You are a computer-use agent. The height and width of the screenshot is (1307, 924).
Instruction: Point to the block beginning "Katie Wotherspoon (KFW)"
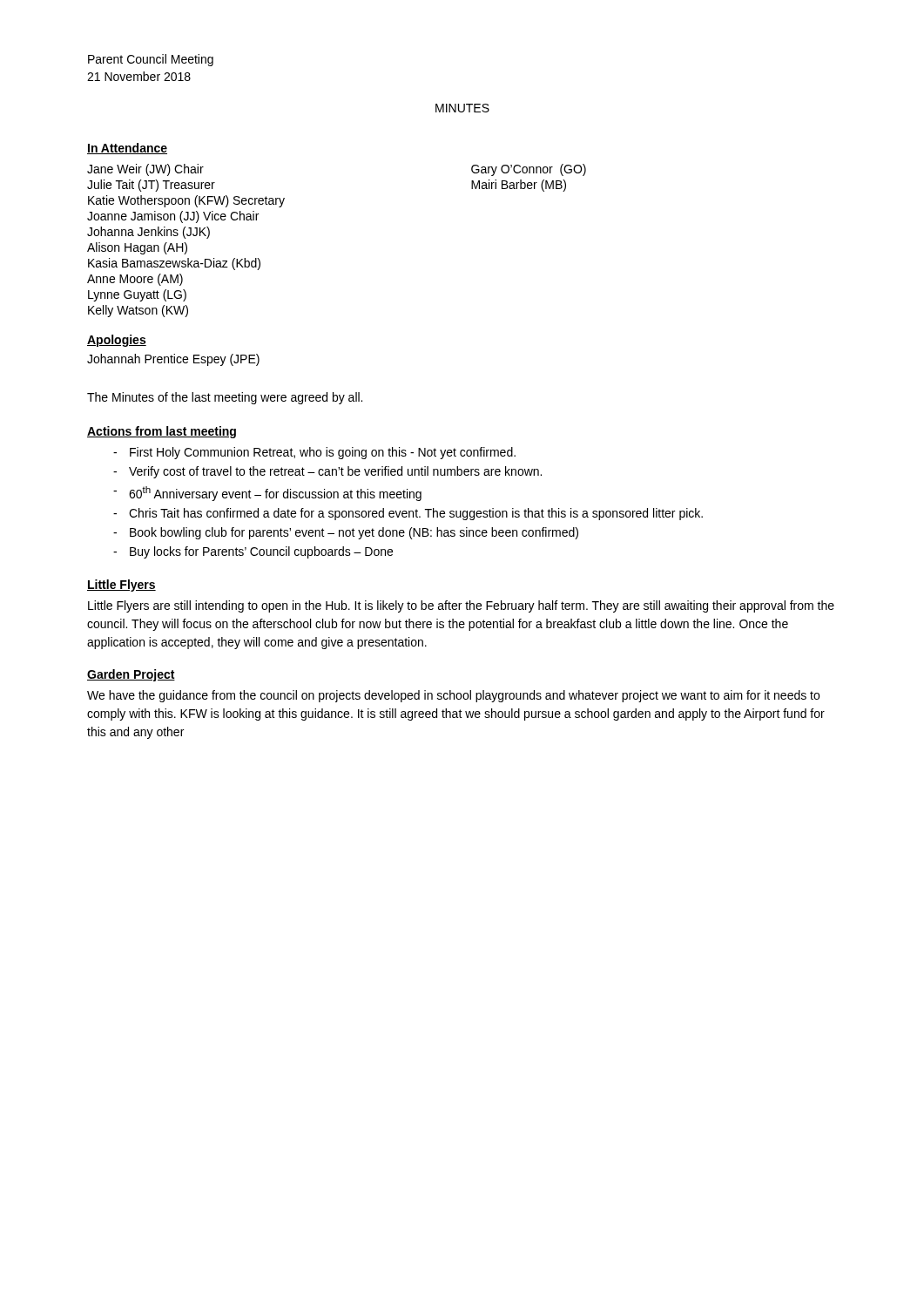coord(186,200)
